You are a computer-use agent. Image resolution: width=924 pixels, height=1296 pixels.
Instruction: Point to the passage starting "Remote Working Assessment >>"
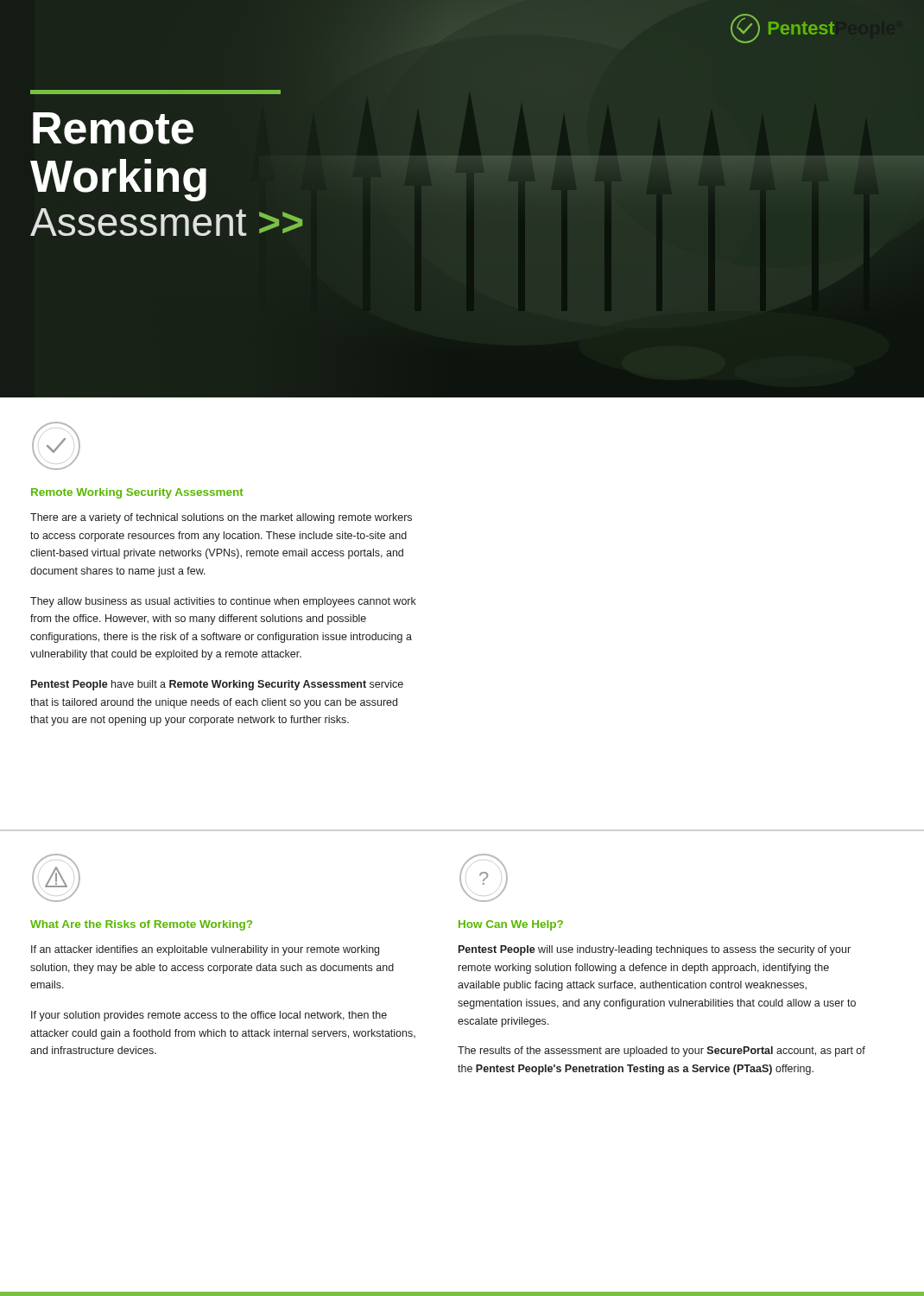pyautogui.click(x=167, y=174)
